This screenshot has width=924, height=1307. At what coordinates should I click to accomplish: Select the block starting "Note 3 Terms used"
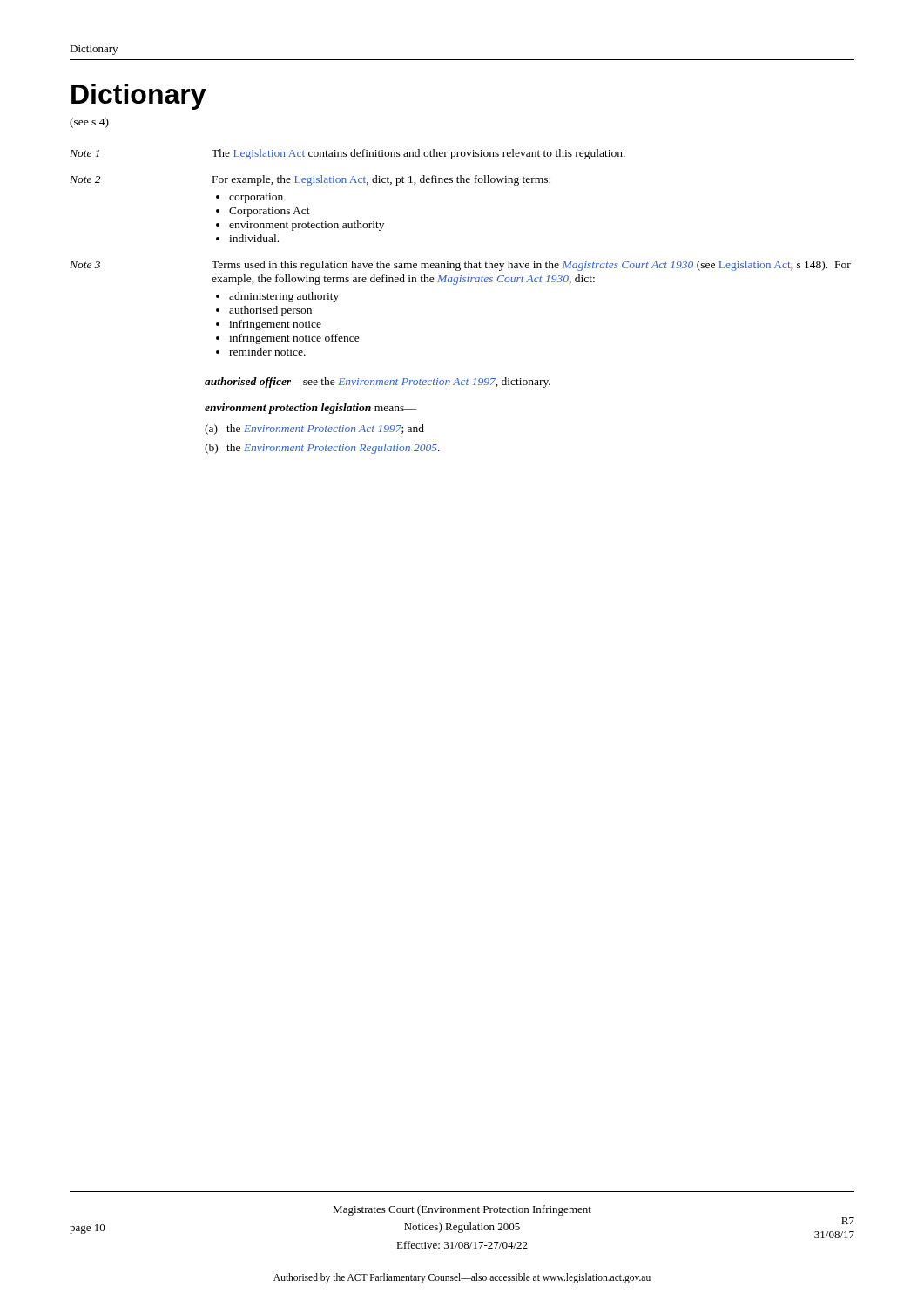(x=460, y=266)
